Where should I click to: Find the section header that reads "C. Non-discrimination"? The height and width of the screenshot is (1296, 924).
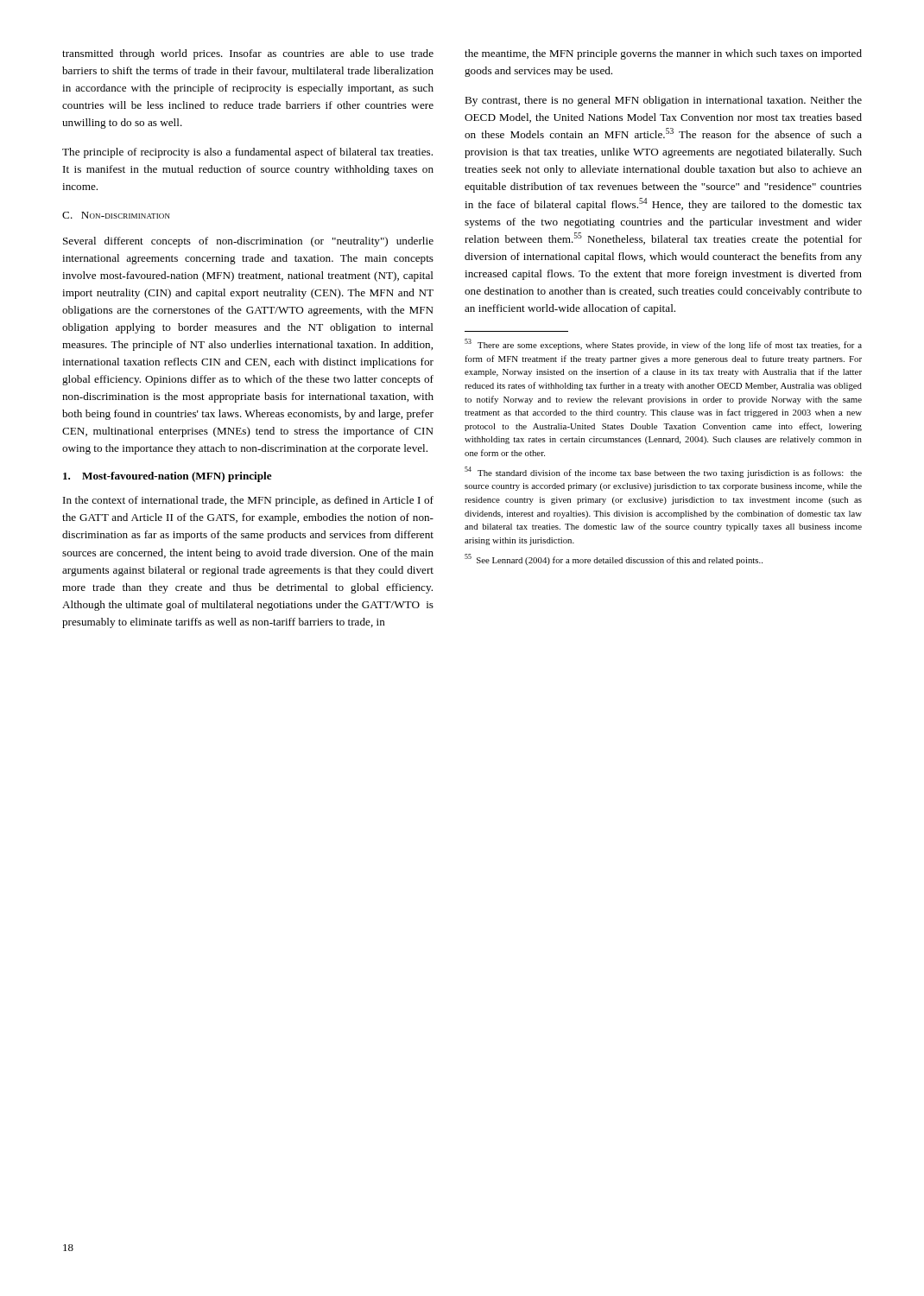[116, 214]
